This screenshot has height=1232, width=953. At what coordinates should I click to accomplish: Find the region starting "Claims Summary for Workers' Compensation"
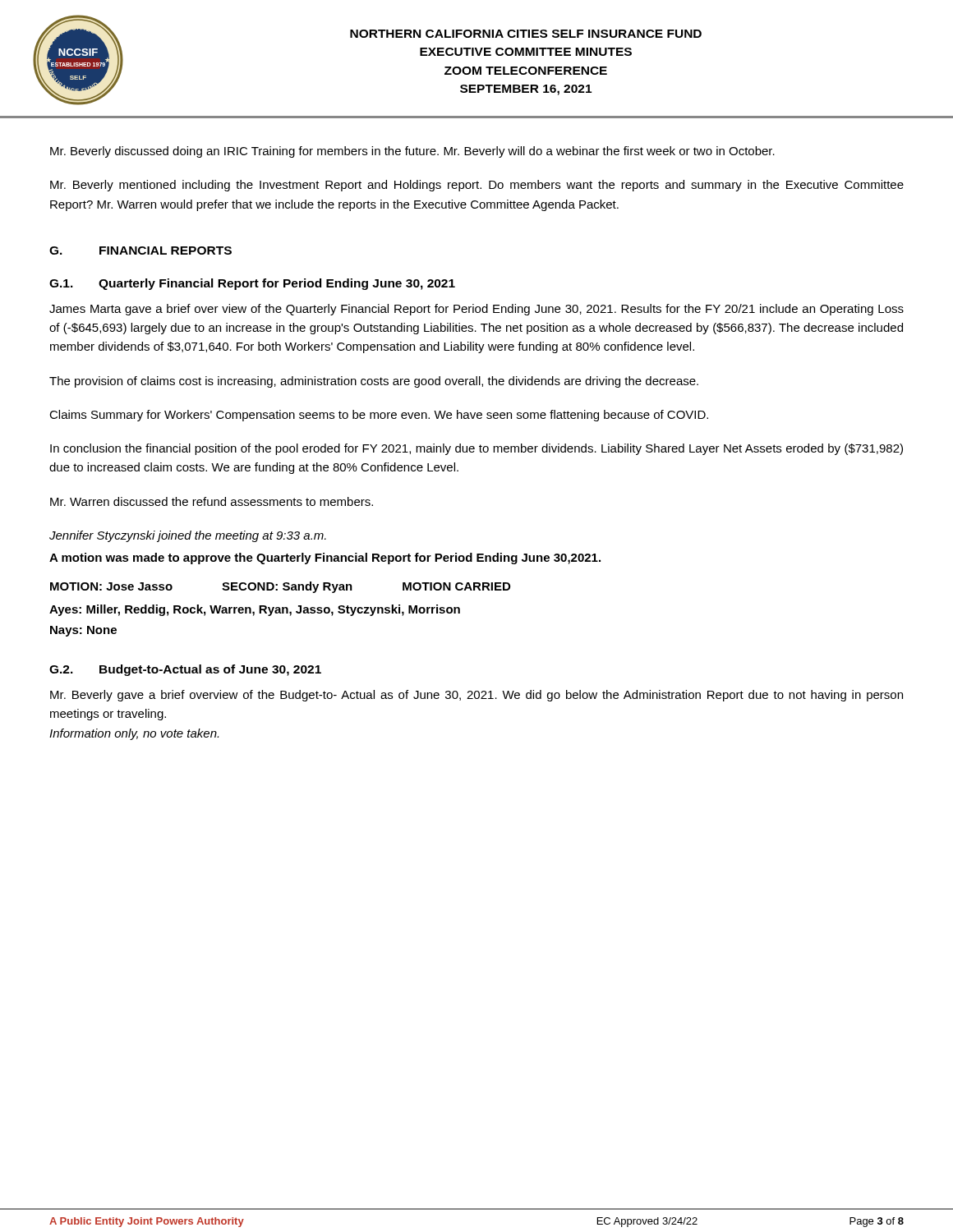(379, 414)
